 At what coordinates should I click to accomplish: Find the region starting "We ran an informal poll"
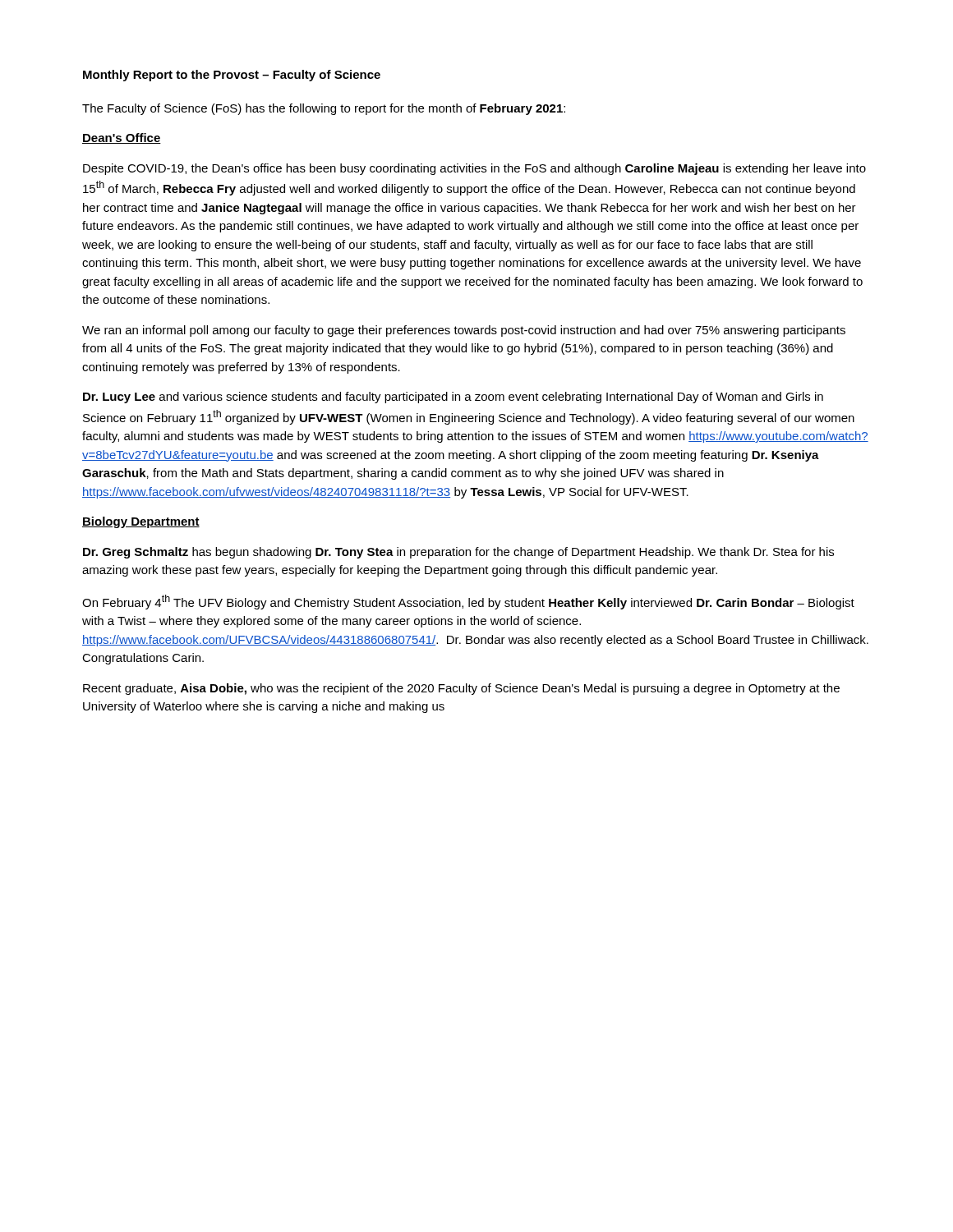476,348
